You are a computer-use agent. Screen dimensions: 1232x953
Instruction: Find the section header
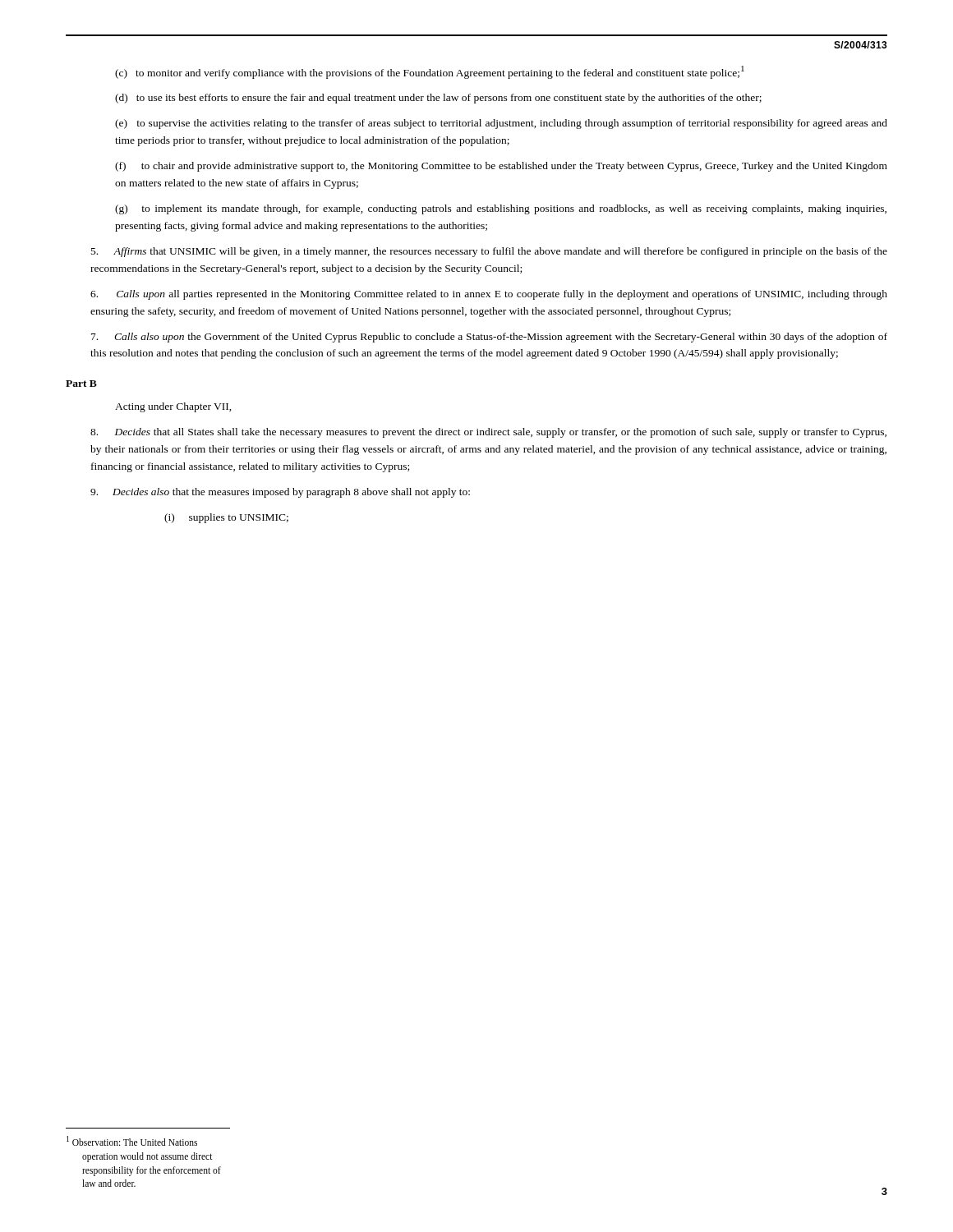point(81,384)
